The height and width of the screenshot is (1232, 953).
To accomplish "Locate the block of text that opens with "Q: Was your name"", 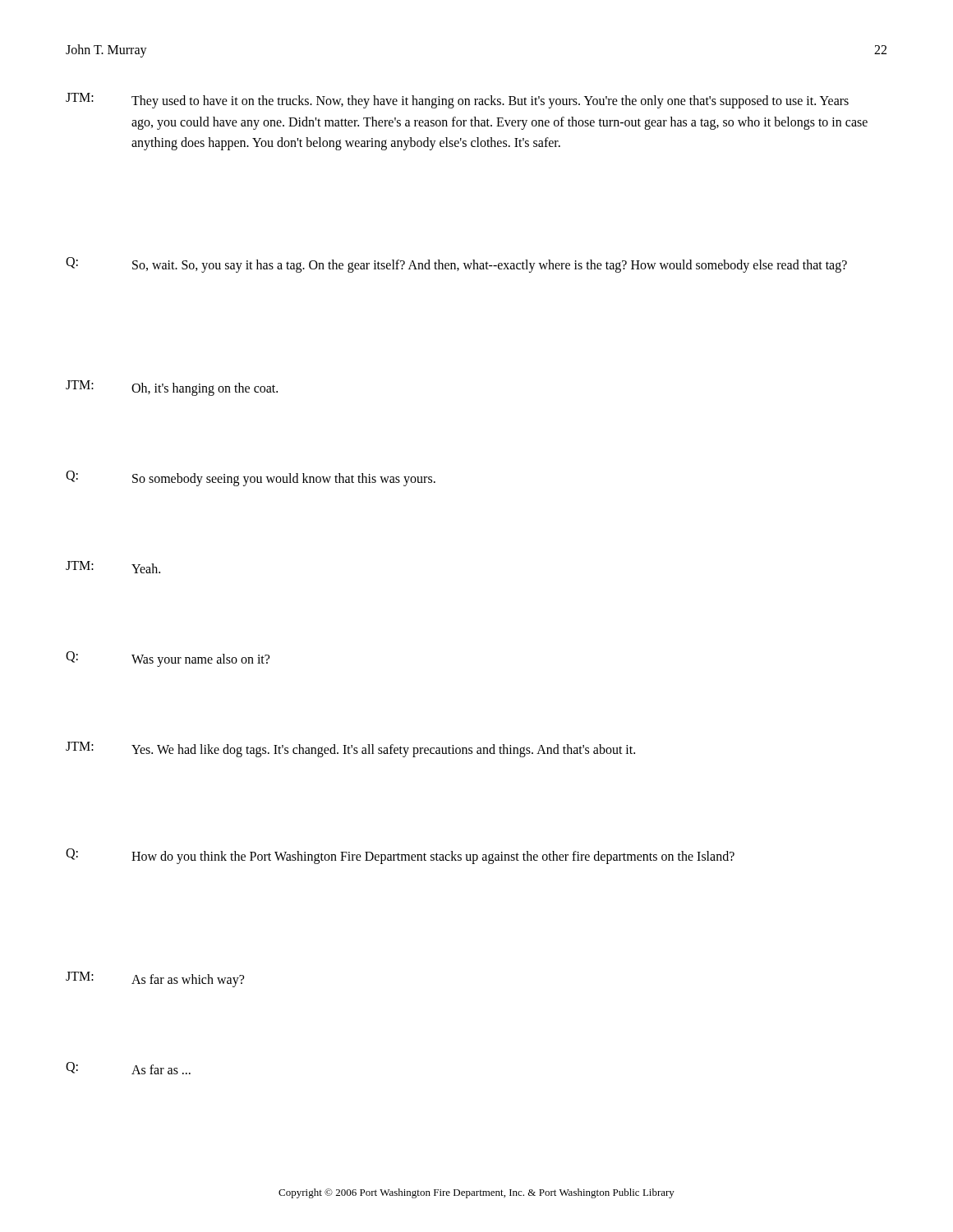I will click(168, 659).
